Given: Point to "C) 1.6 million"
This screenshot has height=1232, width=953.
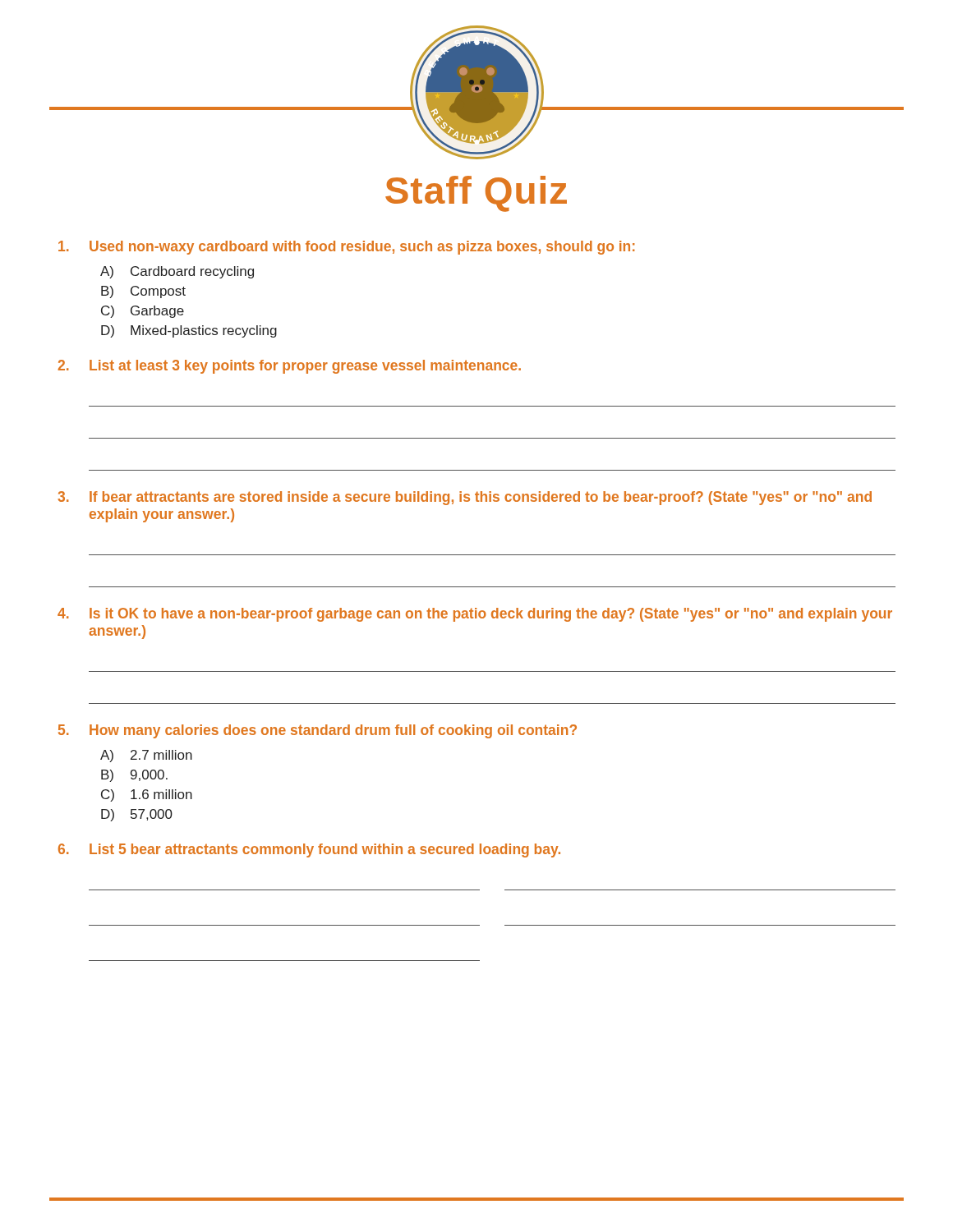Looking at the screenshot, I should (x=146, y=795).
